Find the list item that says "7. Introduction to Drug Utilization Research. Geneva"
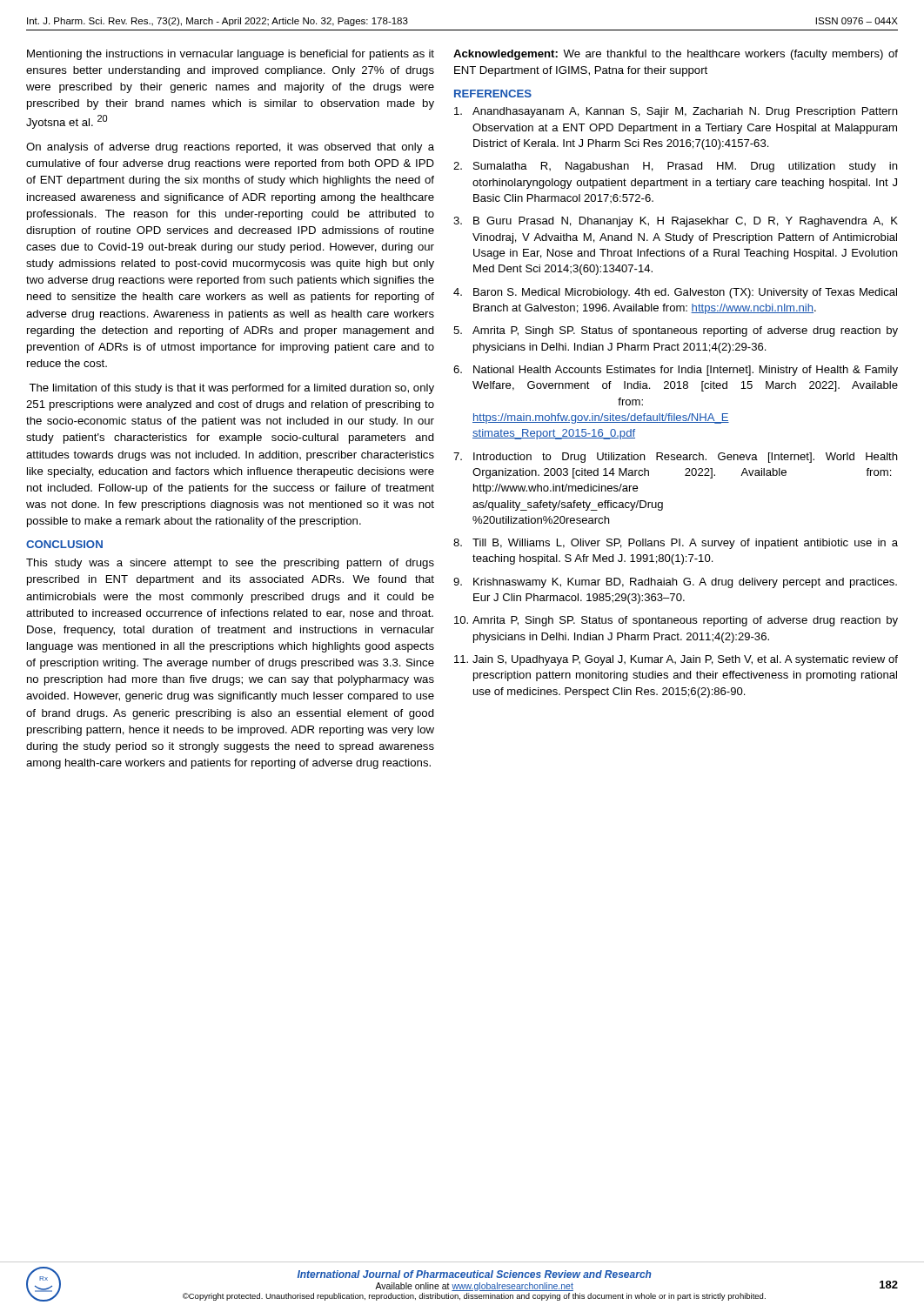The image size is (924, 1305). coord(675,458)
